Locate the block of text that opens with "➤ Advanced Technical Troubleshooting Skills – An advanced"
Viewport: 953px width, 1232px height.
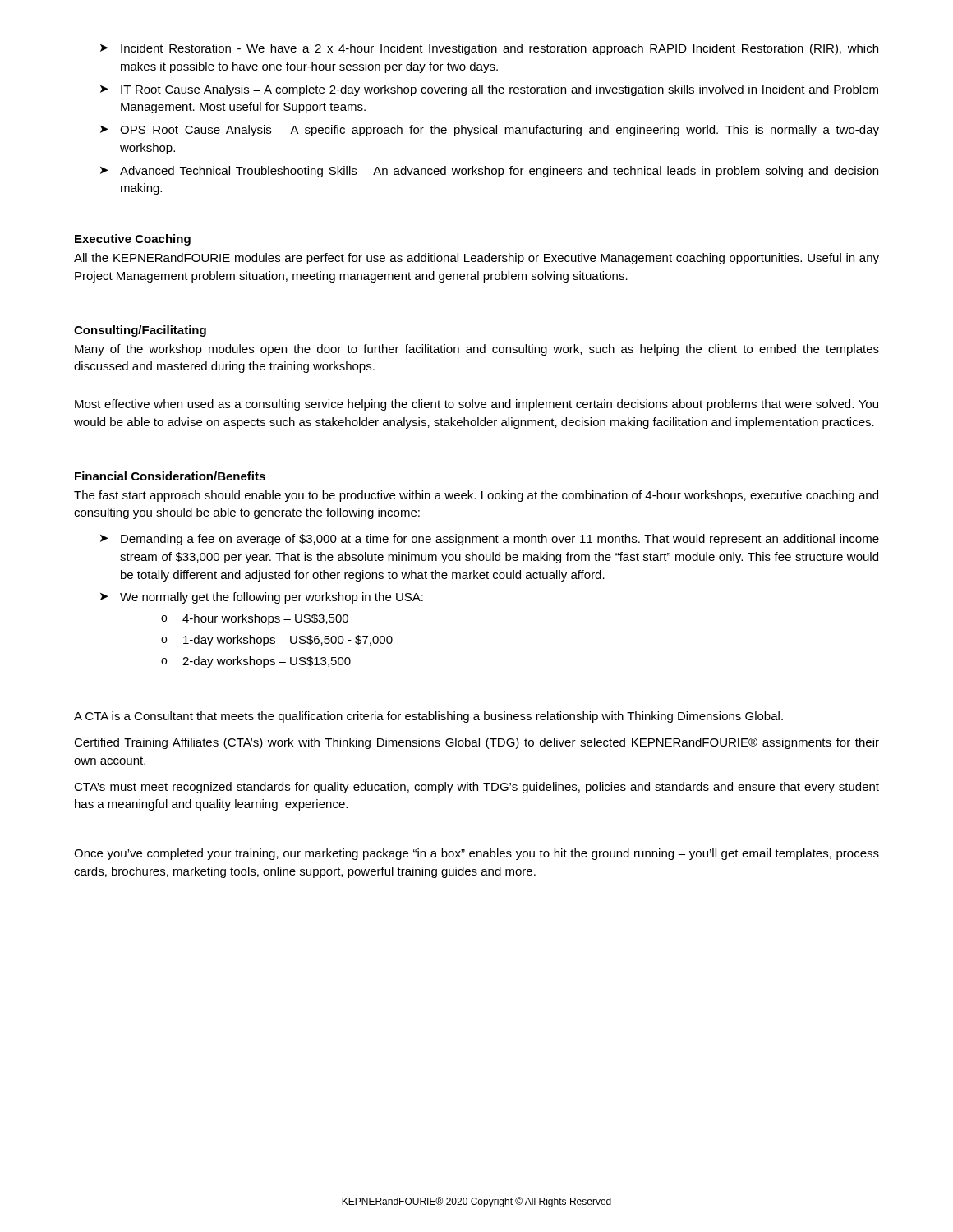tap(489, 179)
